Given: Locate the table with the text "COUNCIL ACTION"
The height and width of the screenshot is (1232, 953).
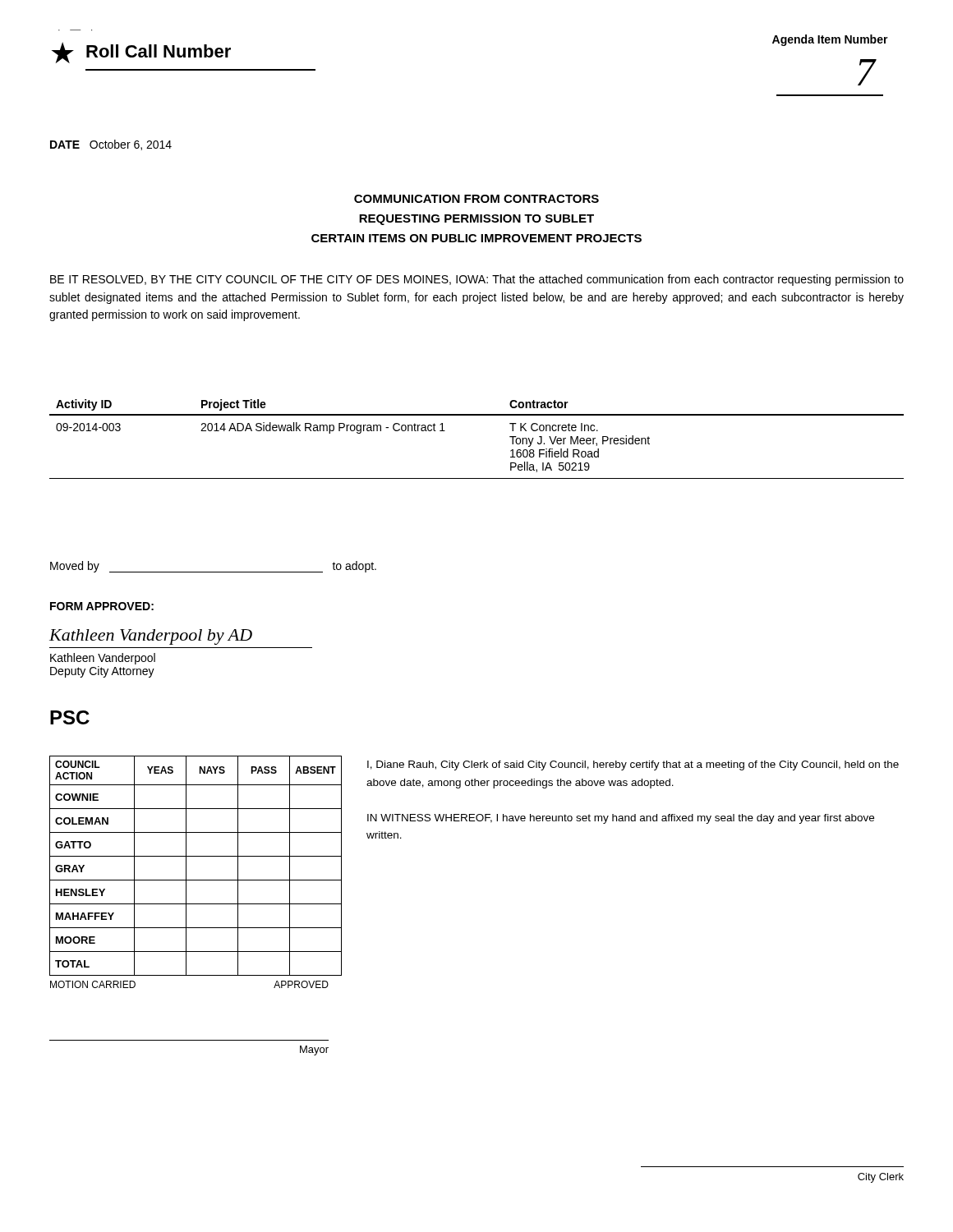Looking at the screenshot, I should point(196,906).
